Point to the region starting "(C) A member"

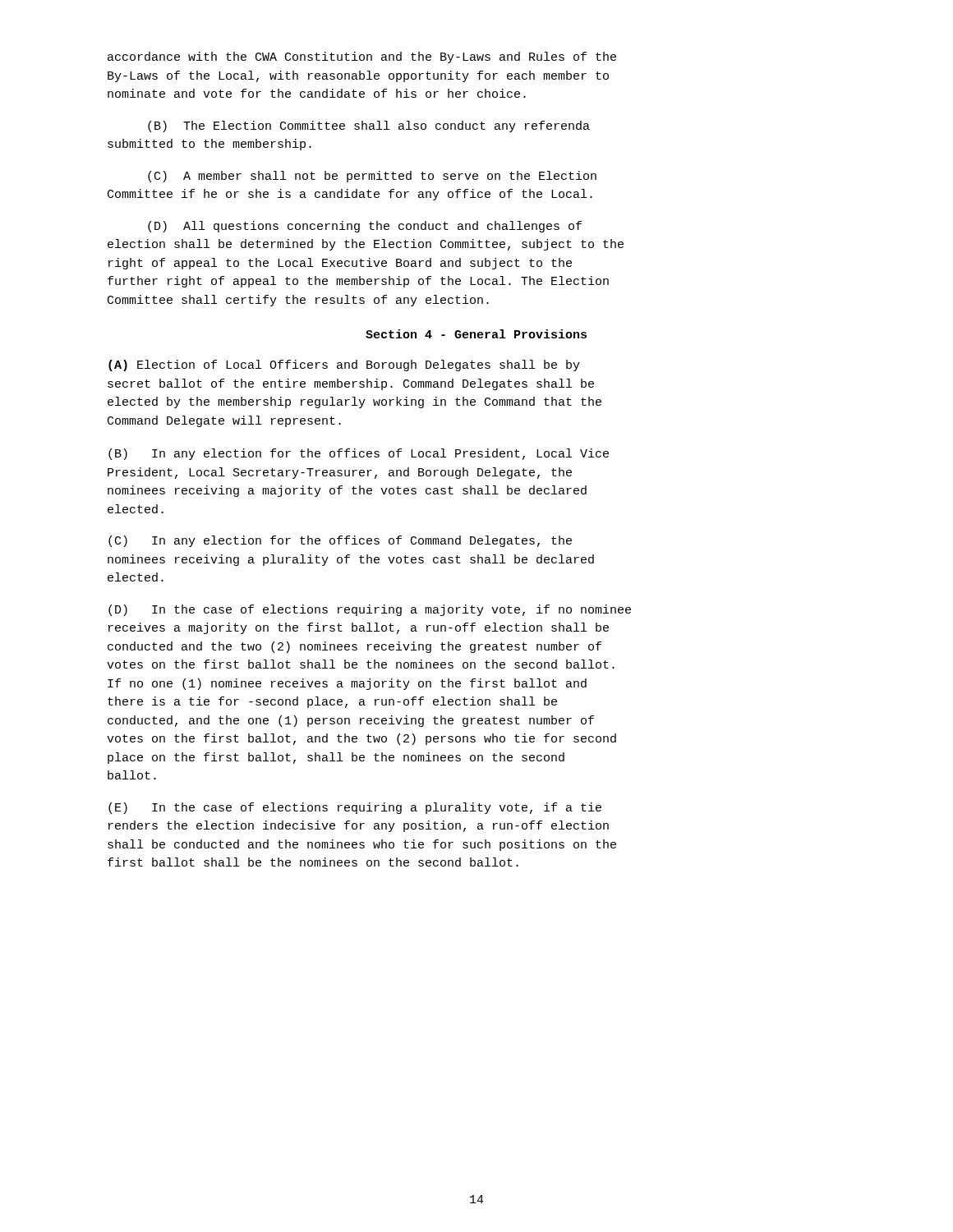[x=352, y=186]
